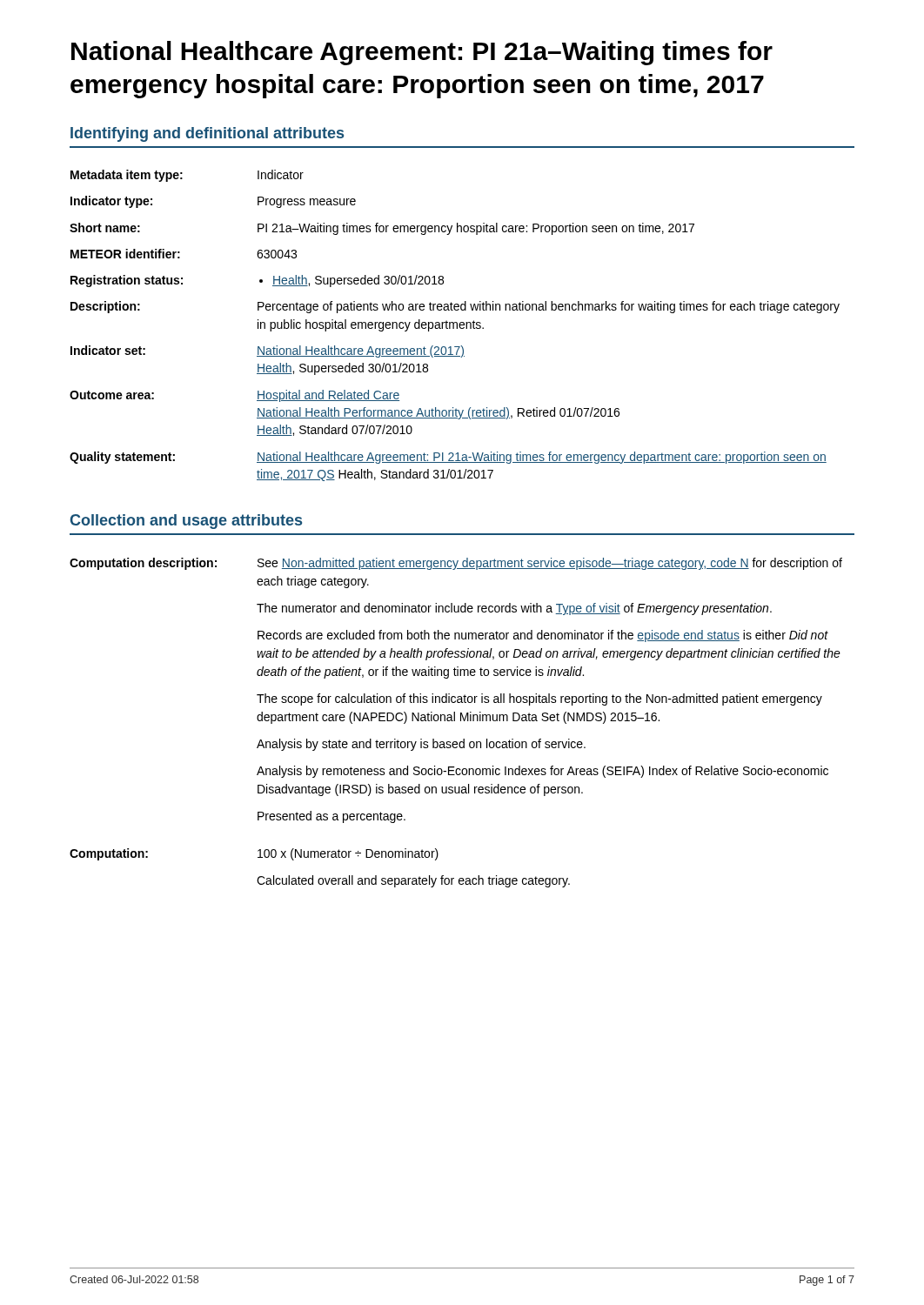924x1305 pixels.
Task: Find "Identifying and definitional attributes" on this page
Action: click(x=462, y=136)
